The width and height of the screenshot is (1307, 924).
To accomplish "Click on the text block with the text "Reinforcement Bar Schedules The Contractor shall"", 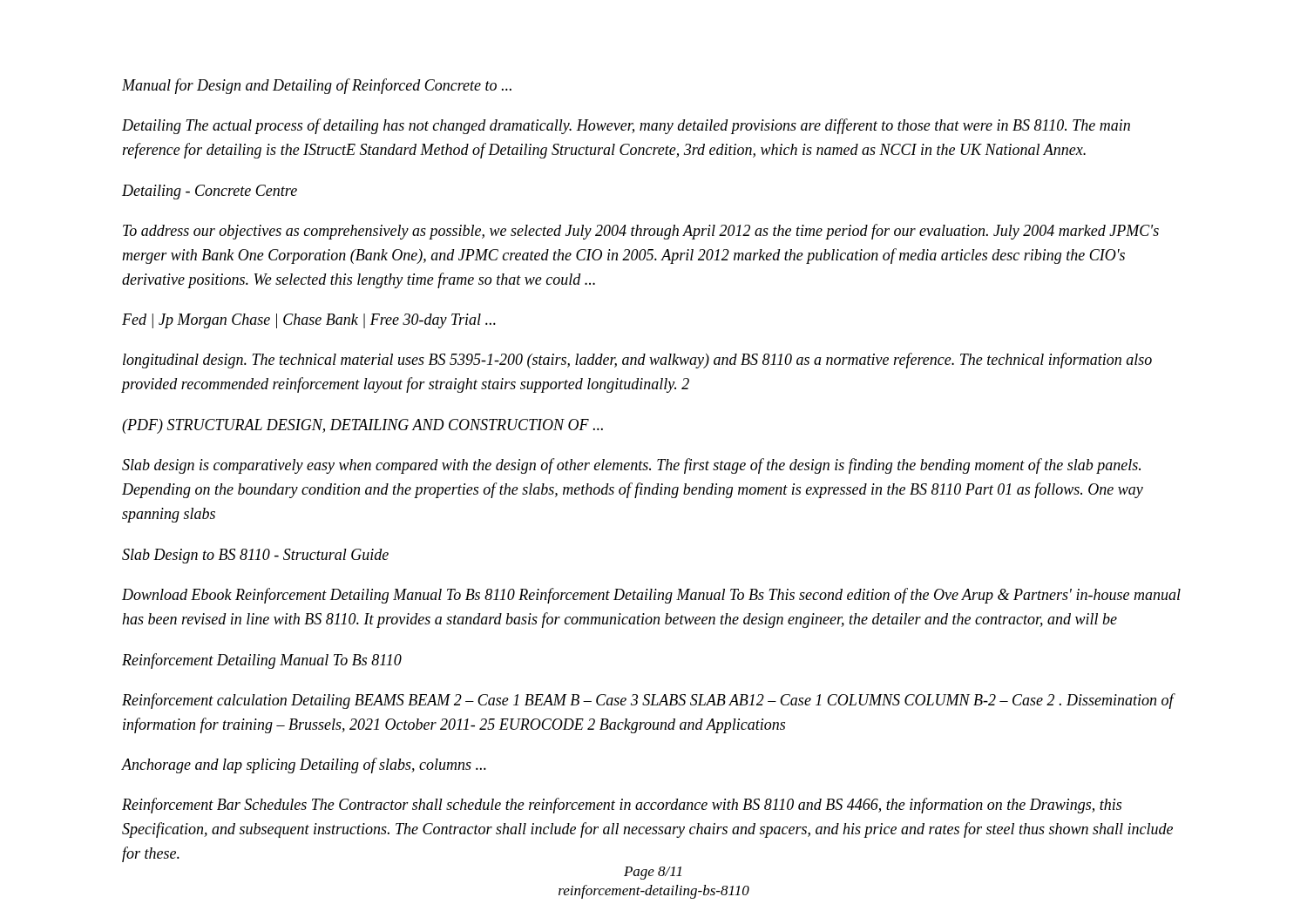I will click(654, 830).
